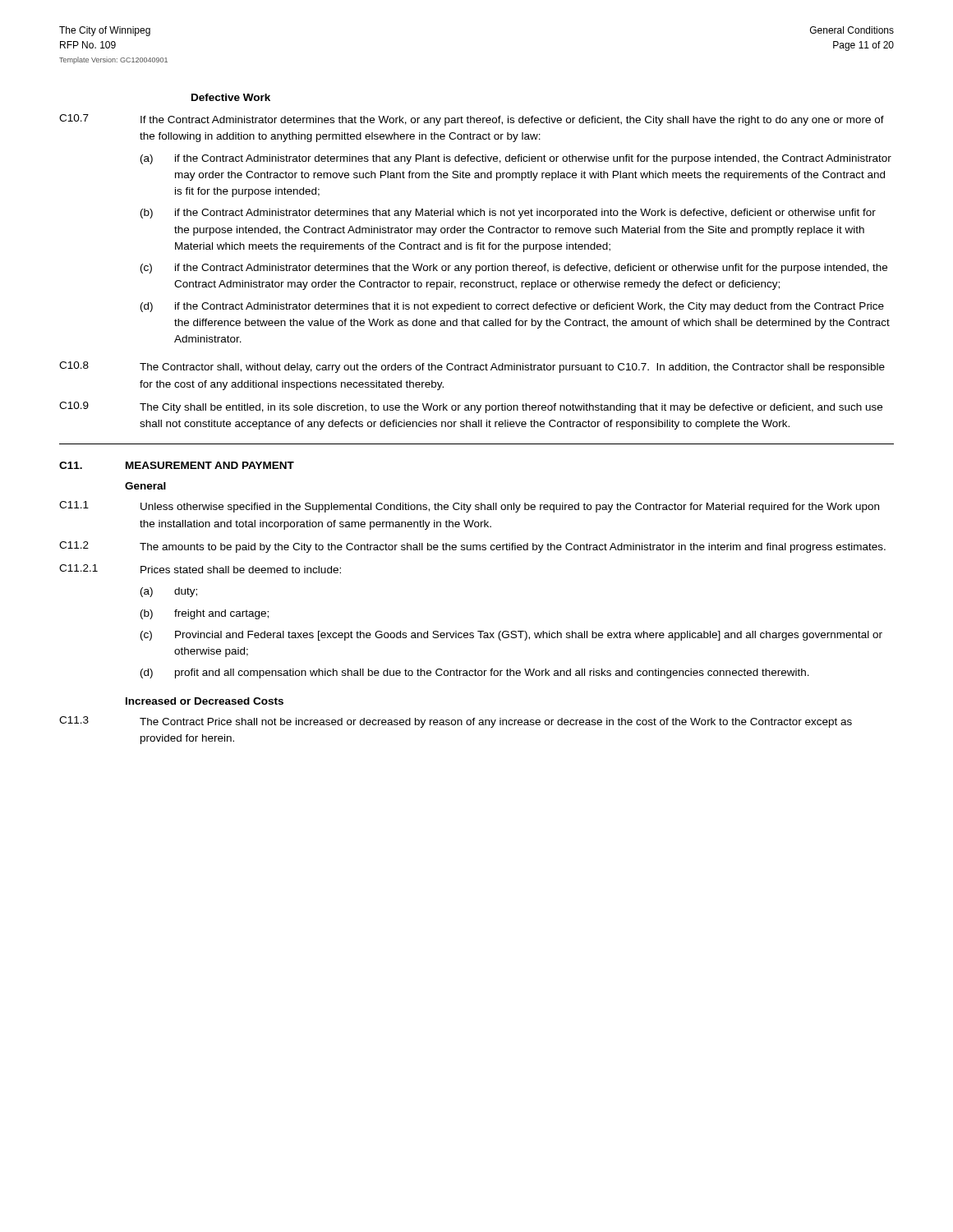This screenshot has width=953, height=1232.
Task: Locate the region starting "(d) if the Contract Administrator determines that"
Action: click(x=517, y=323)
